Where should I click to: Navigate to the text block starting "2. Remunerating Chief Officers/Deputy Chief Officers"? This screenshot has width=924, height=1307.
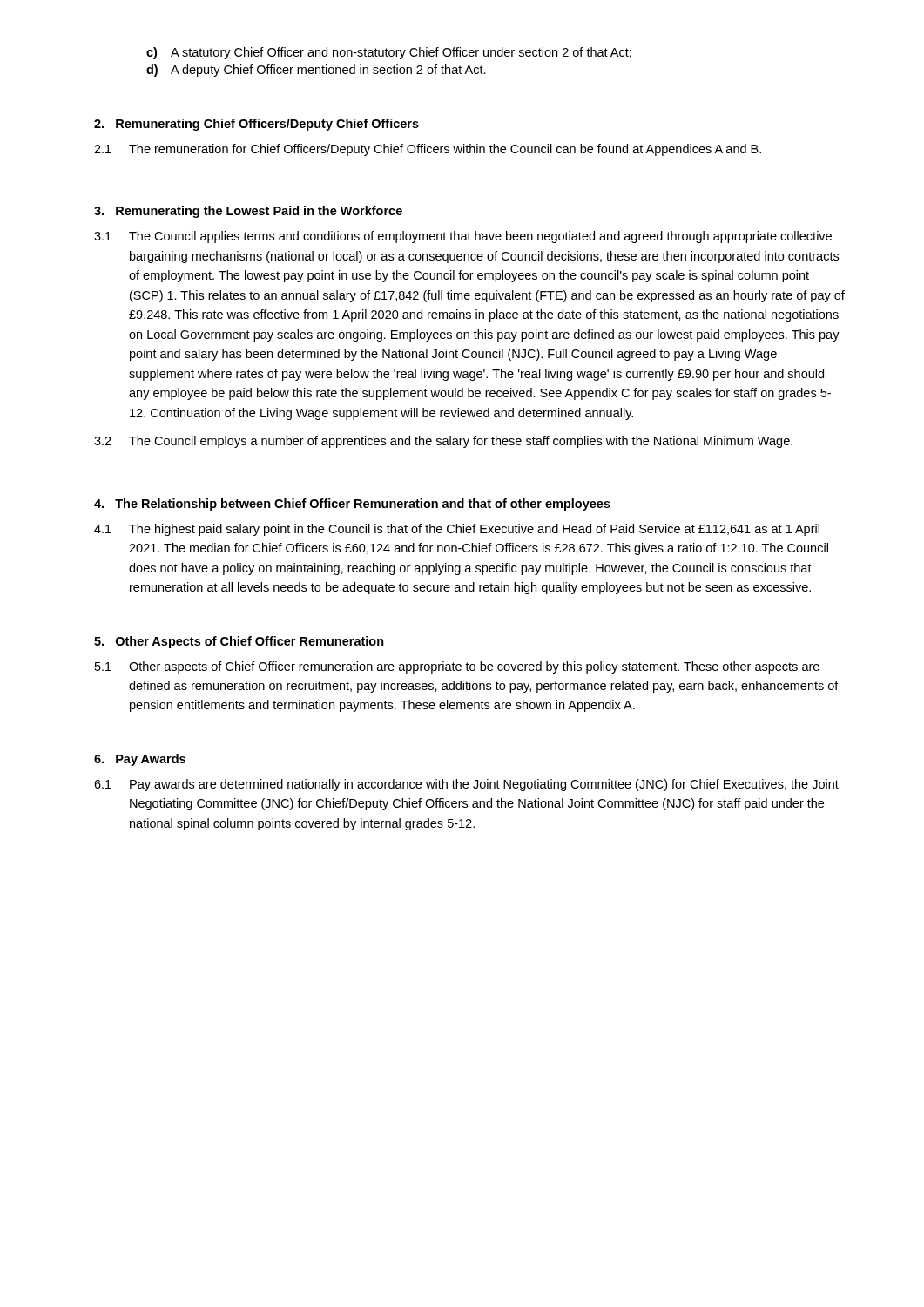[x=257, y=124]
